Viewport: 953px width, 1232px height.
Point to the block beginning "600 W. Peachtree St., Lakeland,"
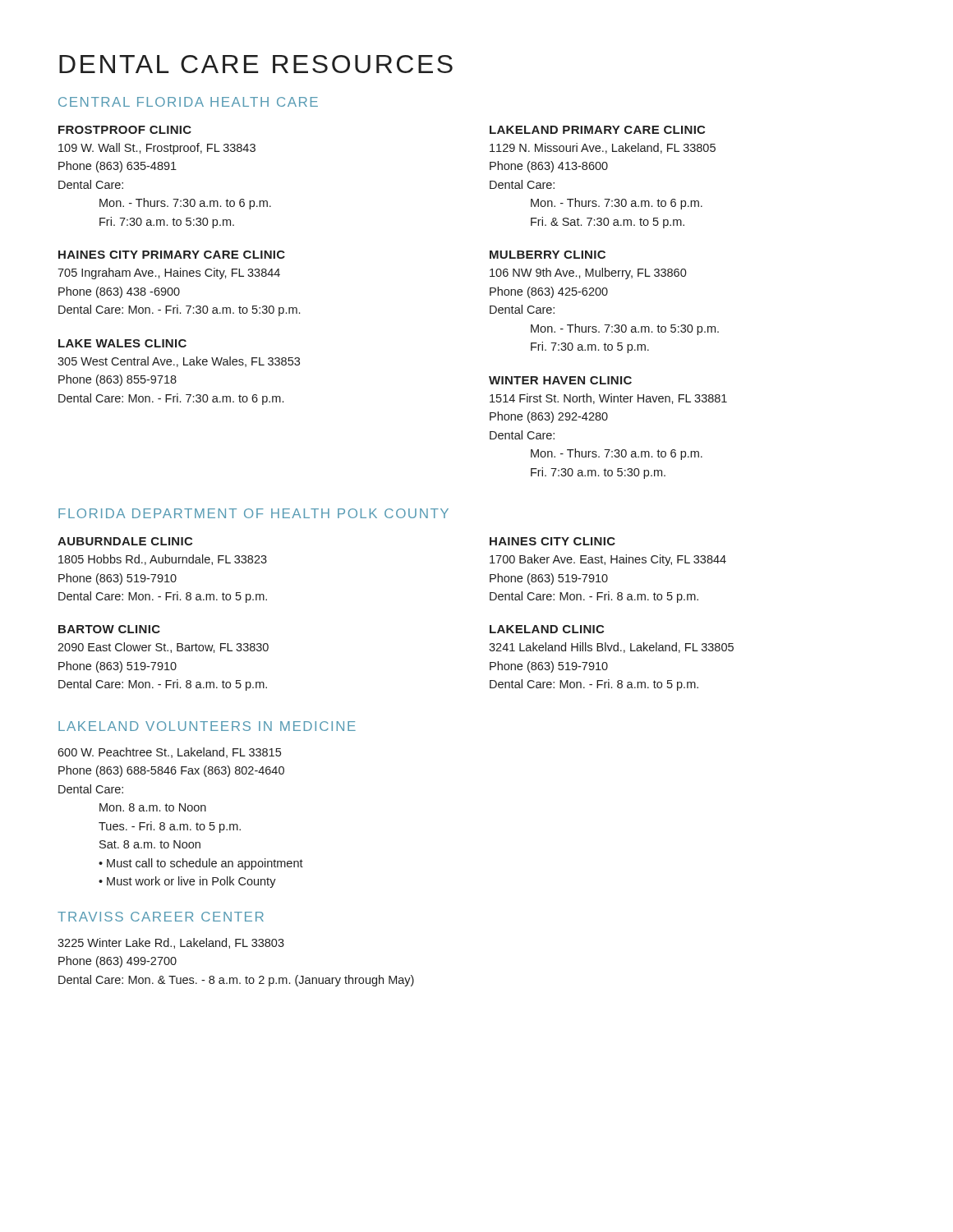coord(169,753)
